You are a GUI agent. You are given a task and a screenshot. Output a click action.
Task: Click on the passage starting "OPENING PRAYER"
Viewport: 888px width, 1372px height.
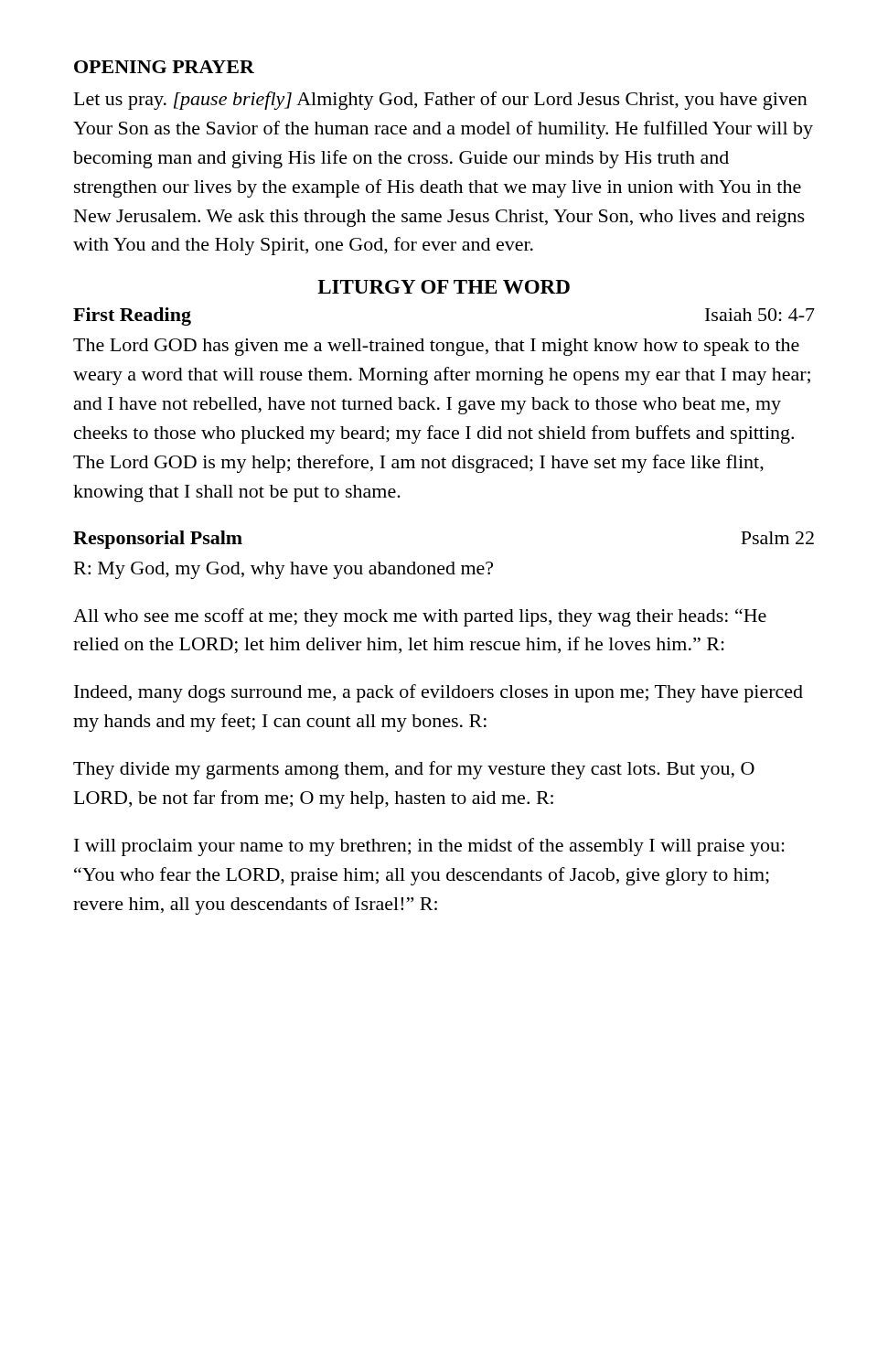point(164,66)
